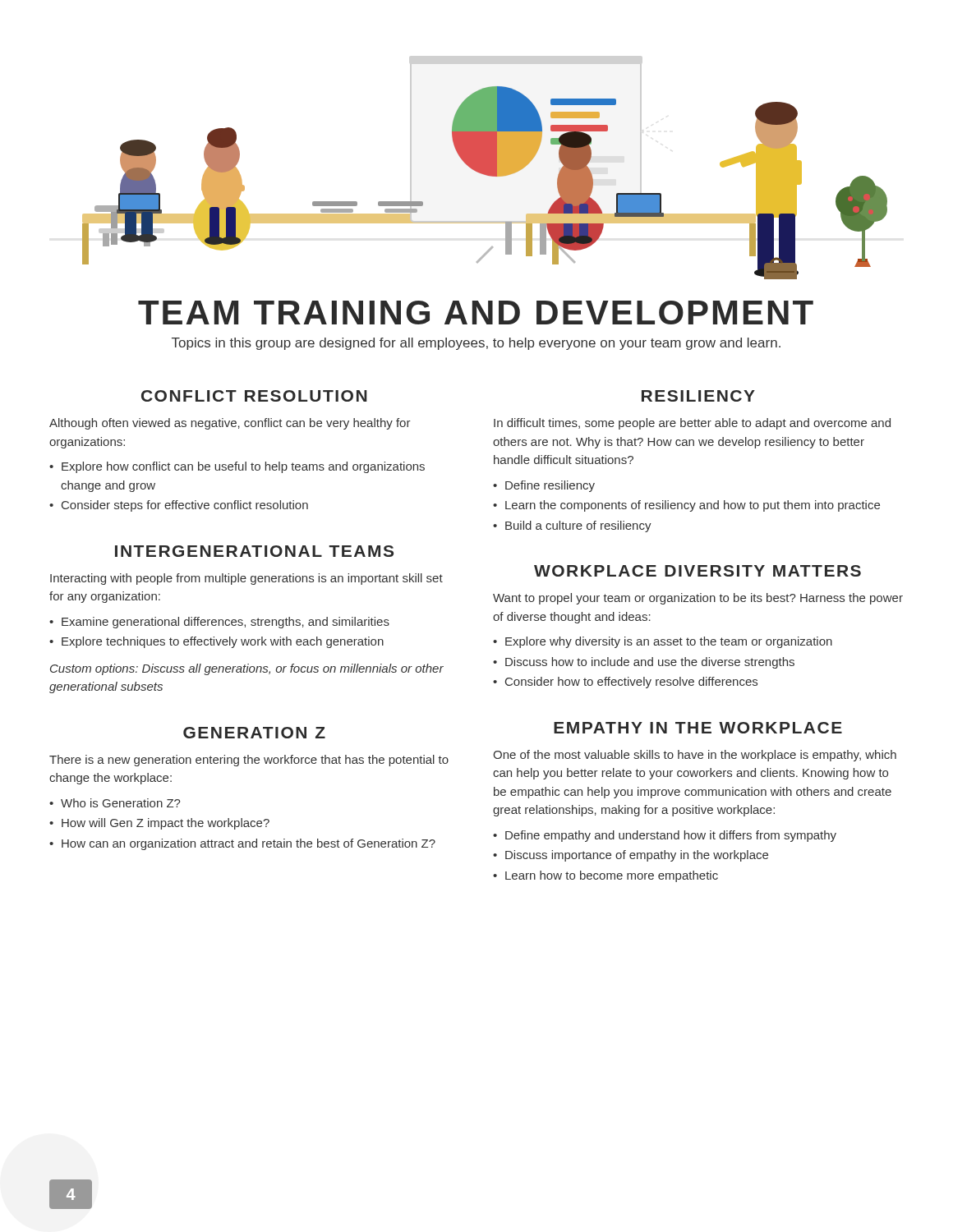This screenshot has width=953, height=1232.
Task: Locate the region starting "Explore how conflict"
Action: [x=243, y=475]
